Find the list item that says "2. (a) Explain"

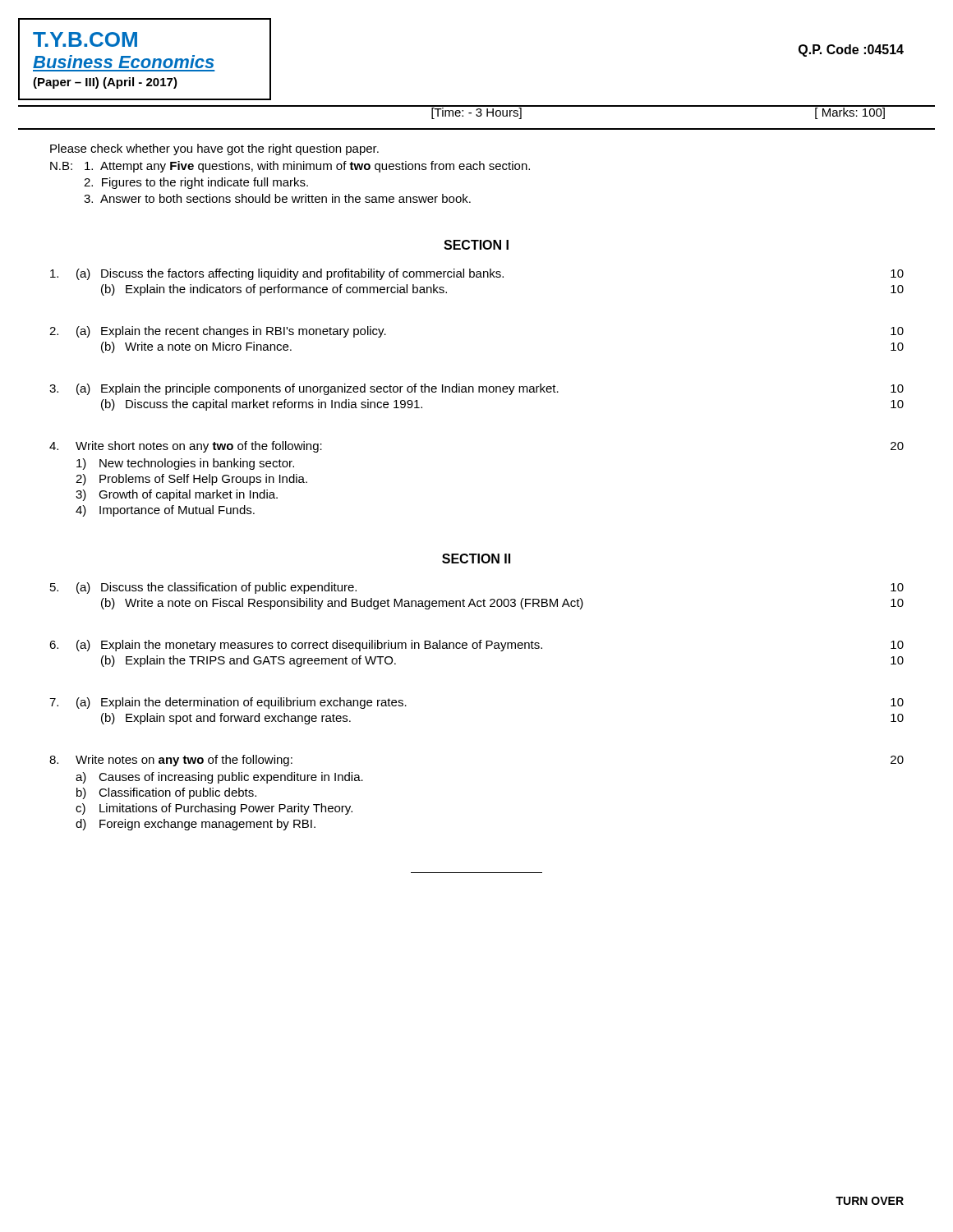(x=230, y=331)
